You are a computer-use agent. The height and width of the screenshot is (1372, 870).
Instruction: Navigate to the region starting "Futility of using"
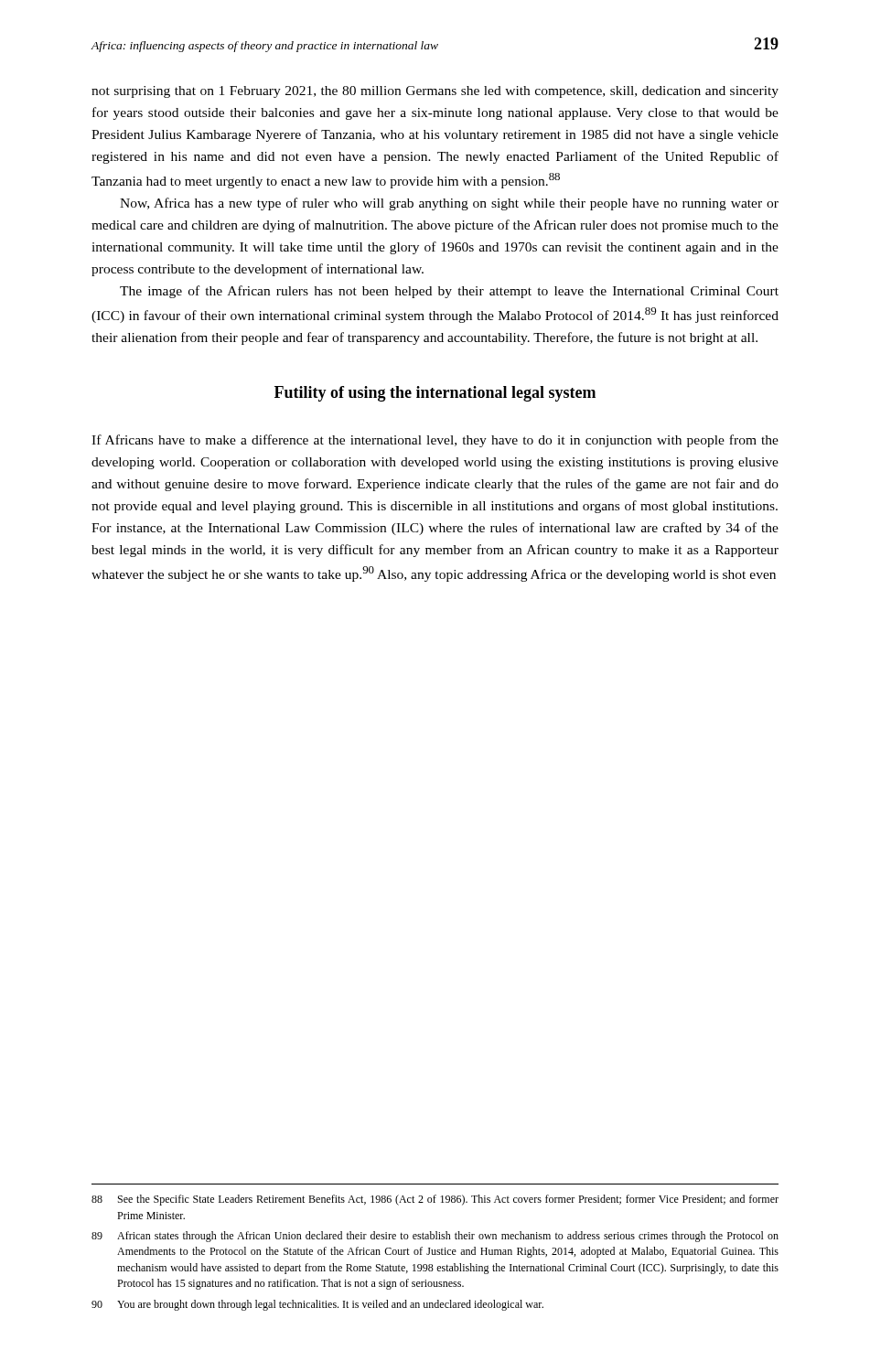click(x=435, y=392)
